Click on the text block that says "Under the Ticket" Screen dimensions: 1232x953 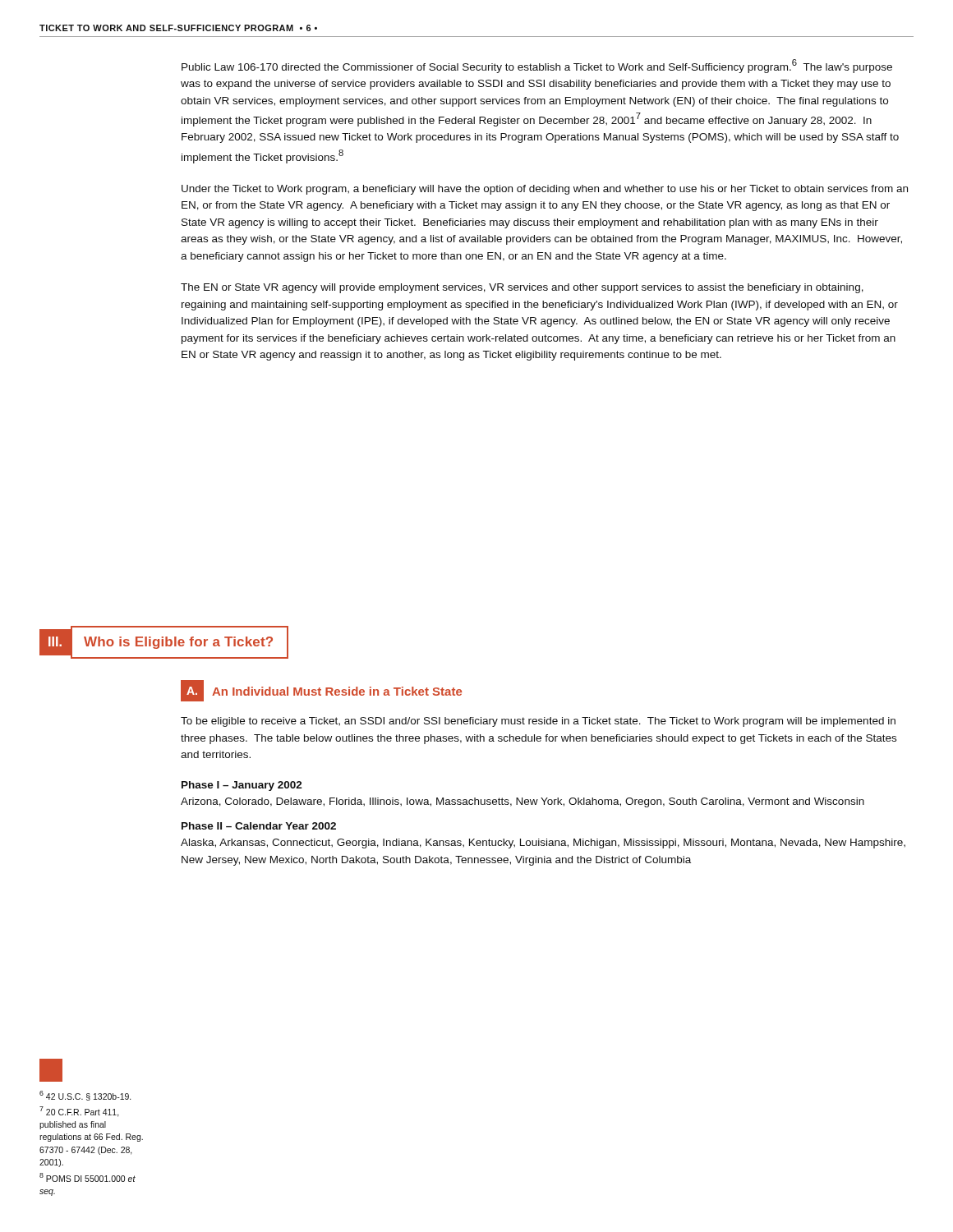tap(545, 222)
